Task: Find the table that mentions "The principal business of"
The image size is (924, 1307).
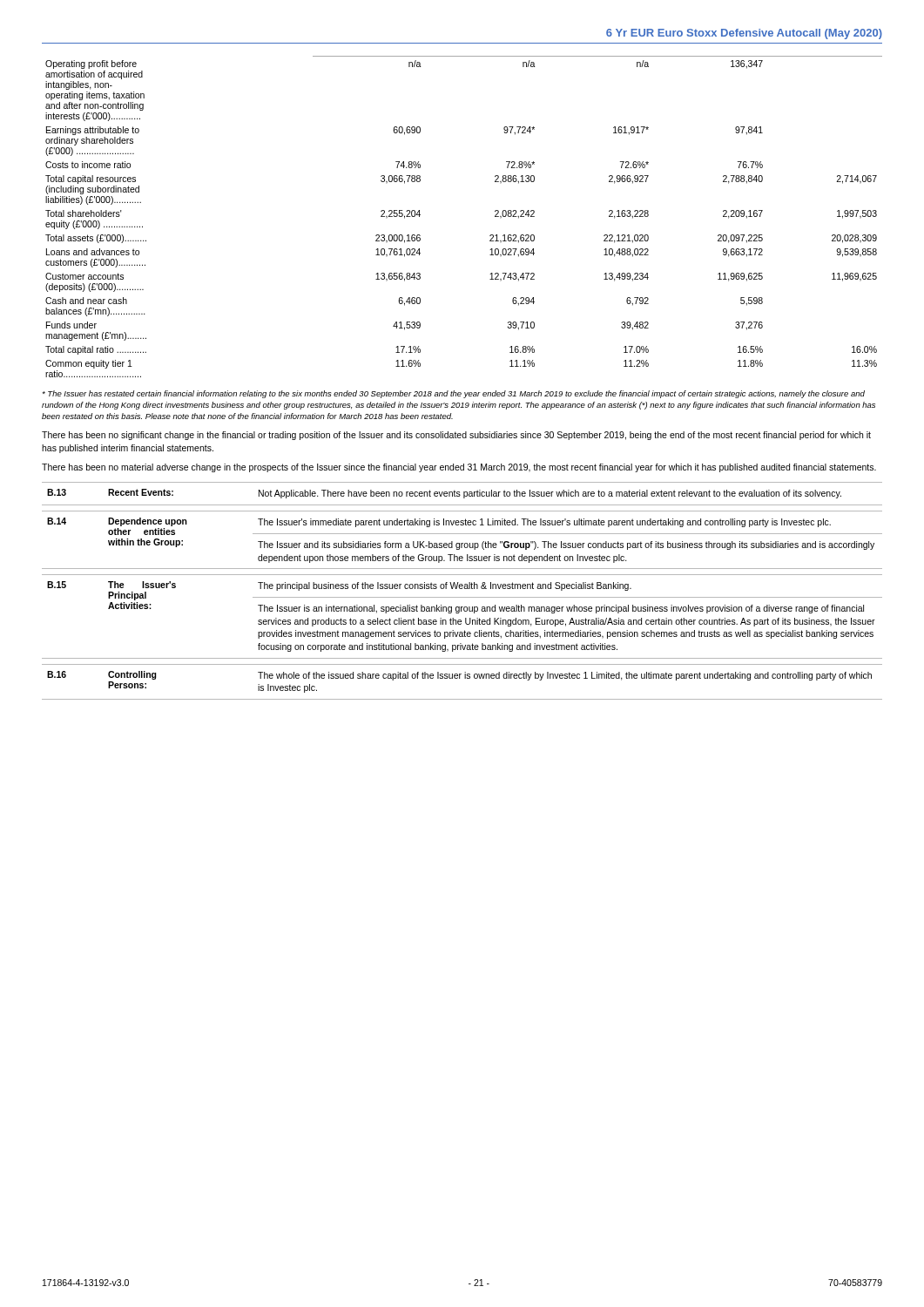Action: (x=462, y=616)
